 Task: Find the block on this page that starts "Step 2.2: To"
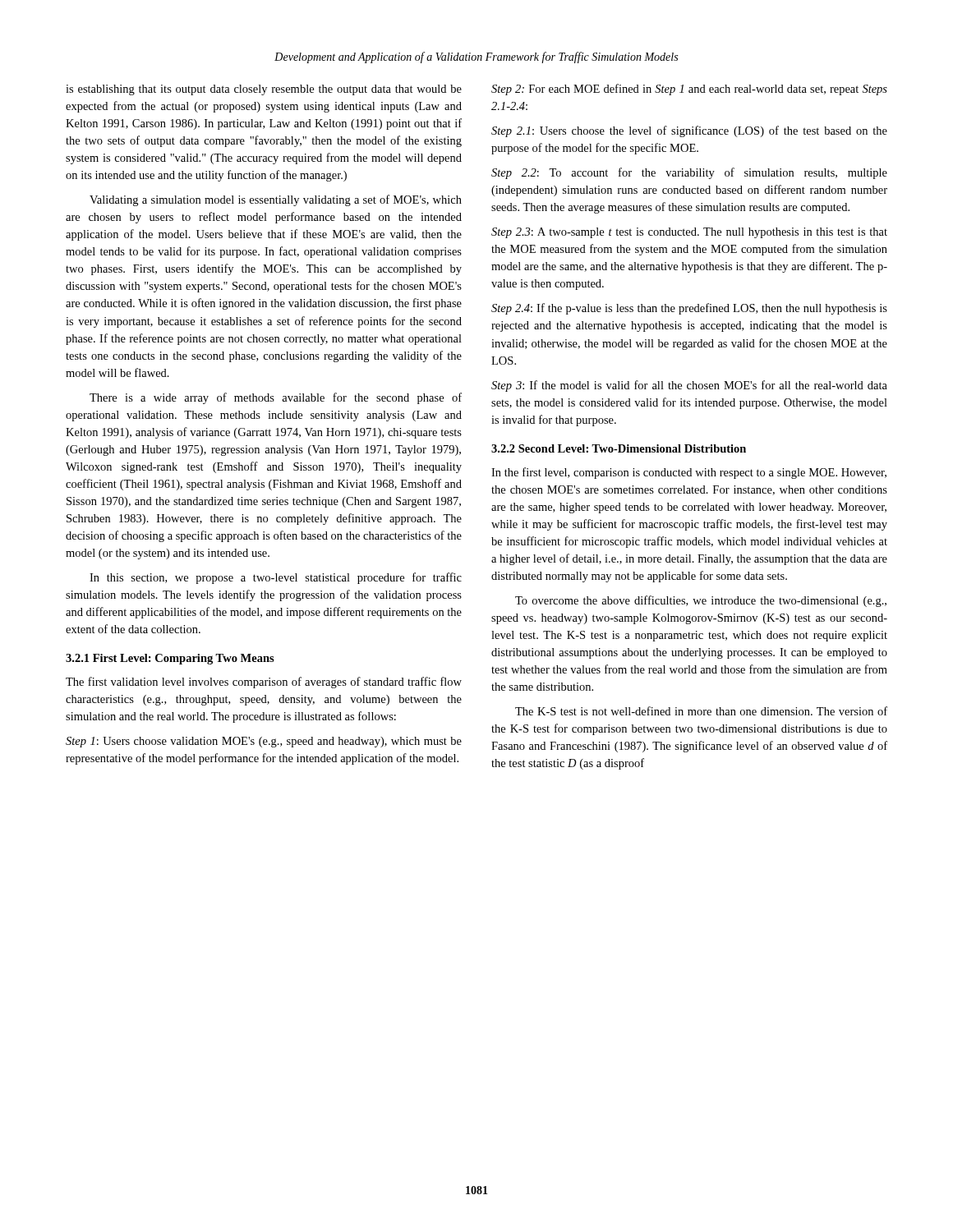pos(689,190)
